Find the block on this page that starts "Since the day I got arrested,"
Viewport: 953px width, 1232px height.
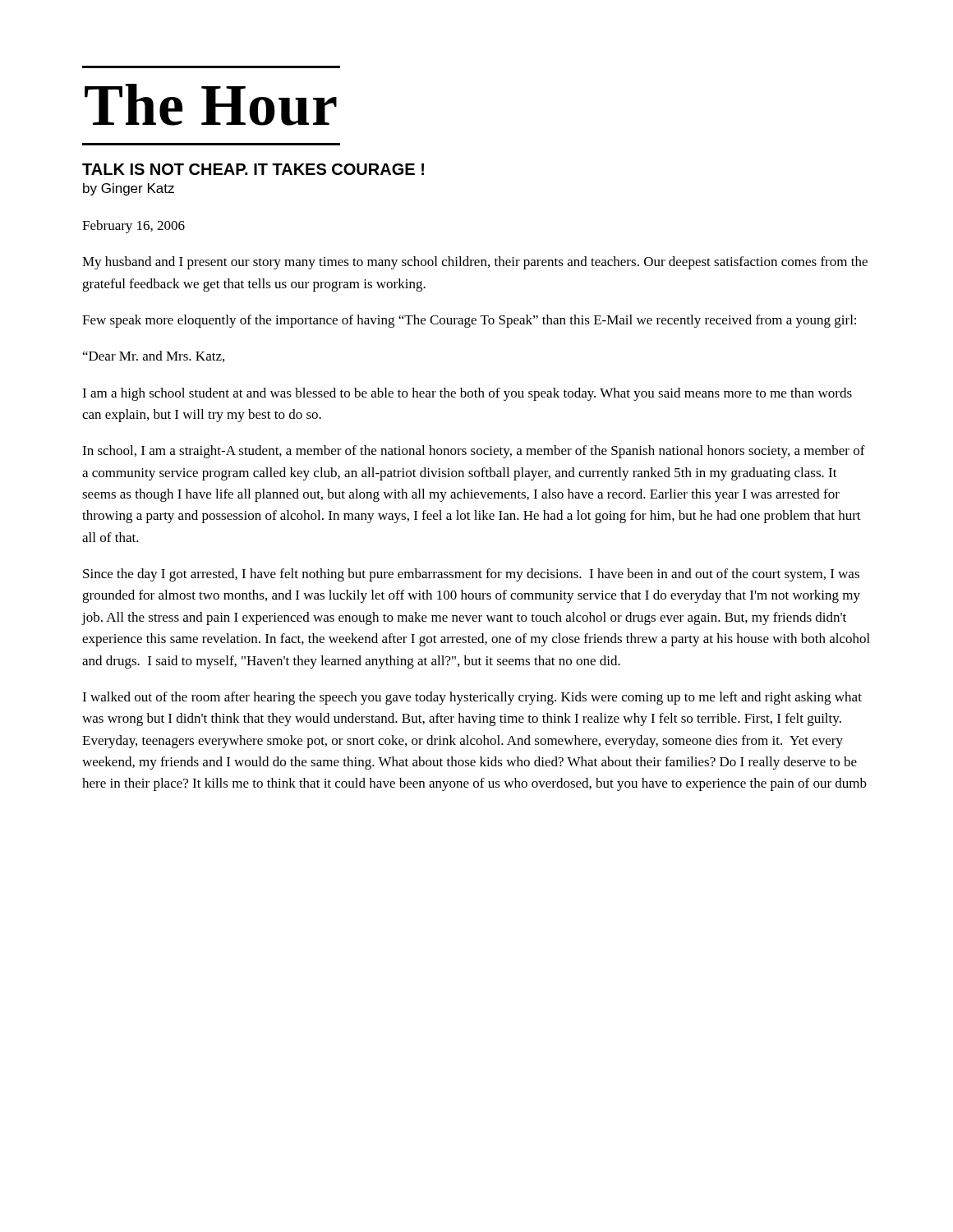476,617
